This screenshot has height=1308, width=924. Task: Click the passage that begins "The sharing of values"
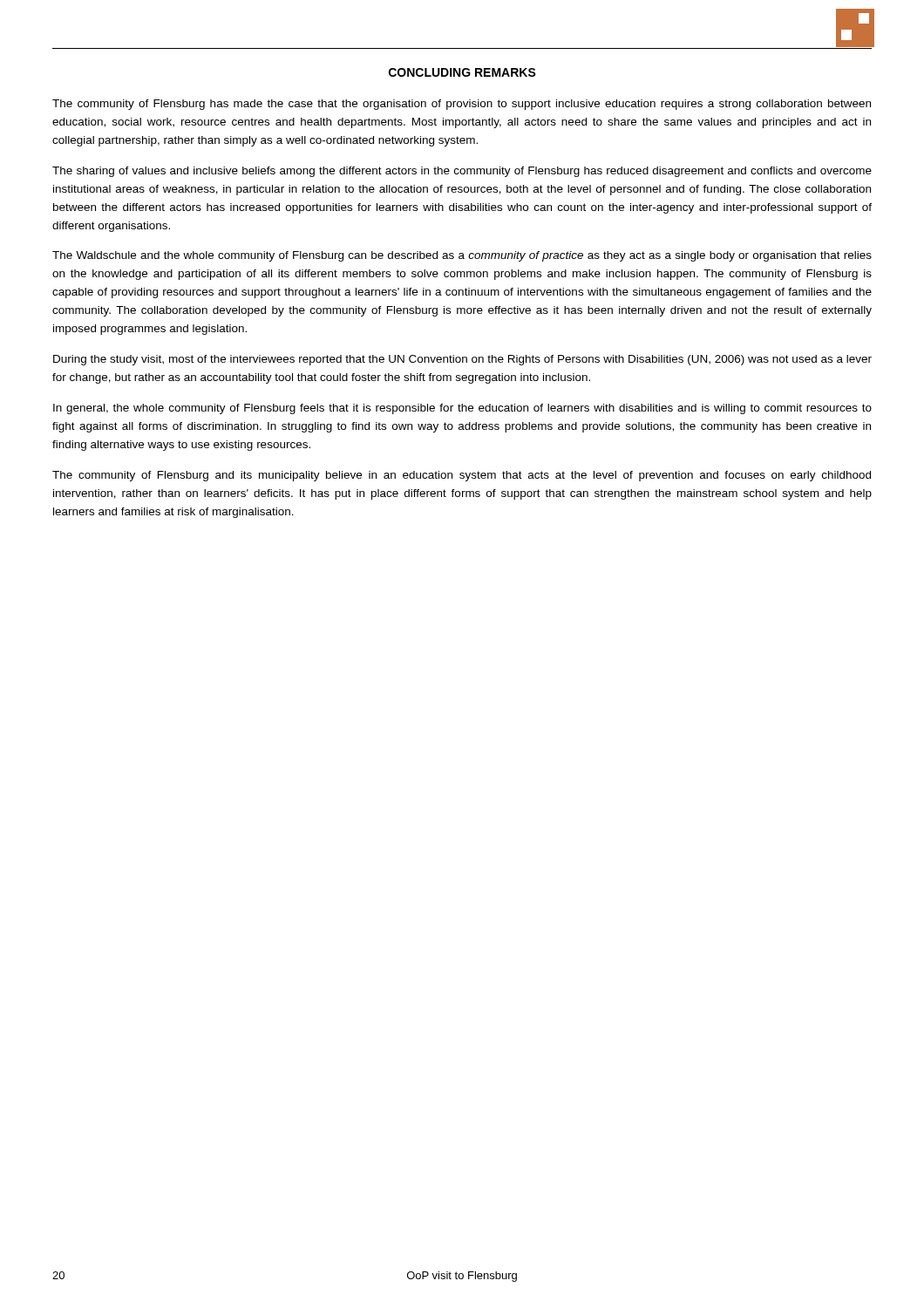(462, 198)
